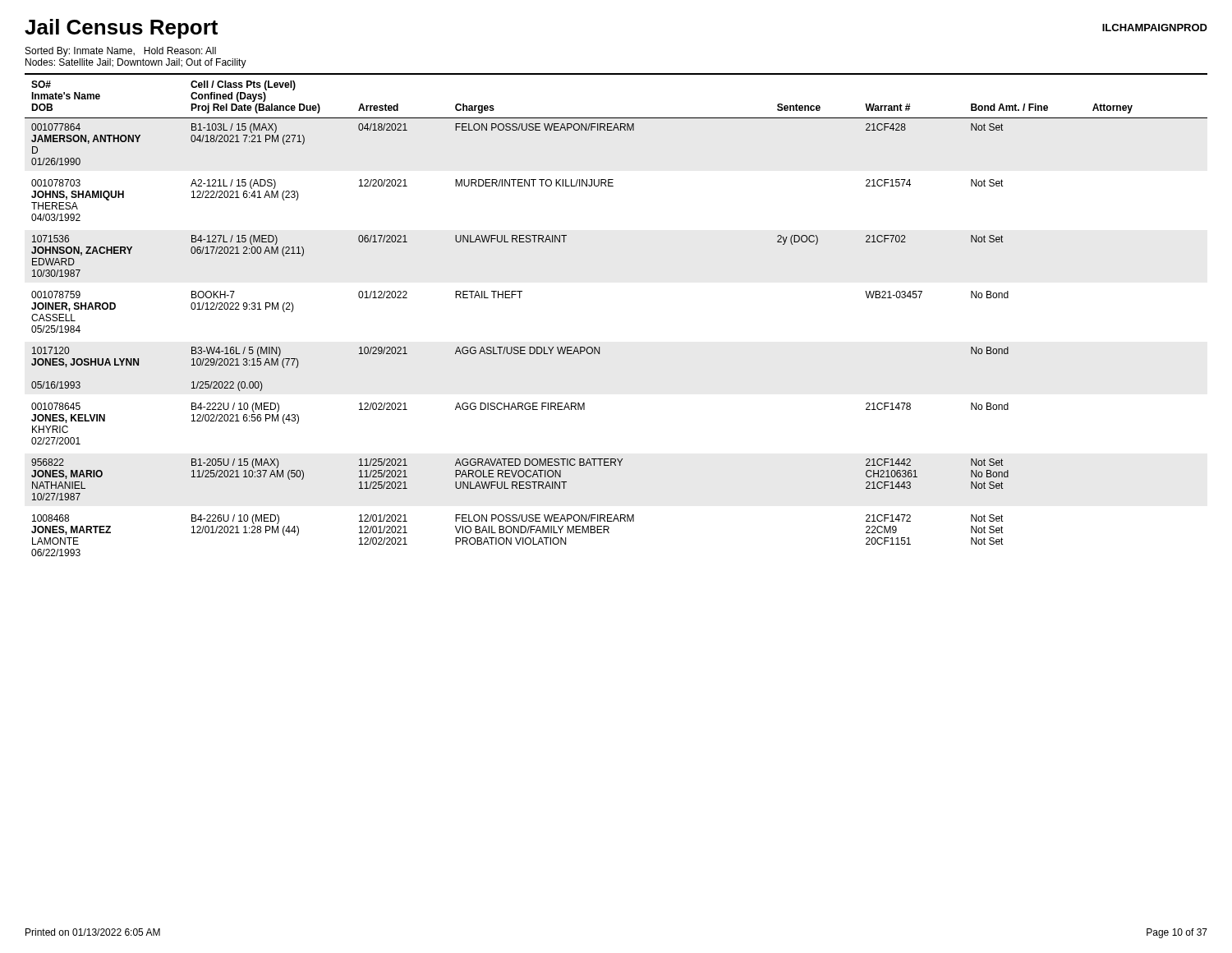Point to the element starting "Sorted By: Inmate Name, Hold"
The width and height of the screenshot is (1232, 953).
pos(120,51)
